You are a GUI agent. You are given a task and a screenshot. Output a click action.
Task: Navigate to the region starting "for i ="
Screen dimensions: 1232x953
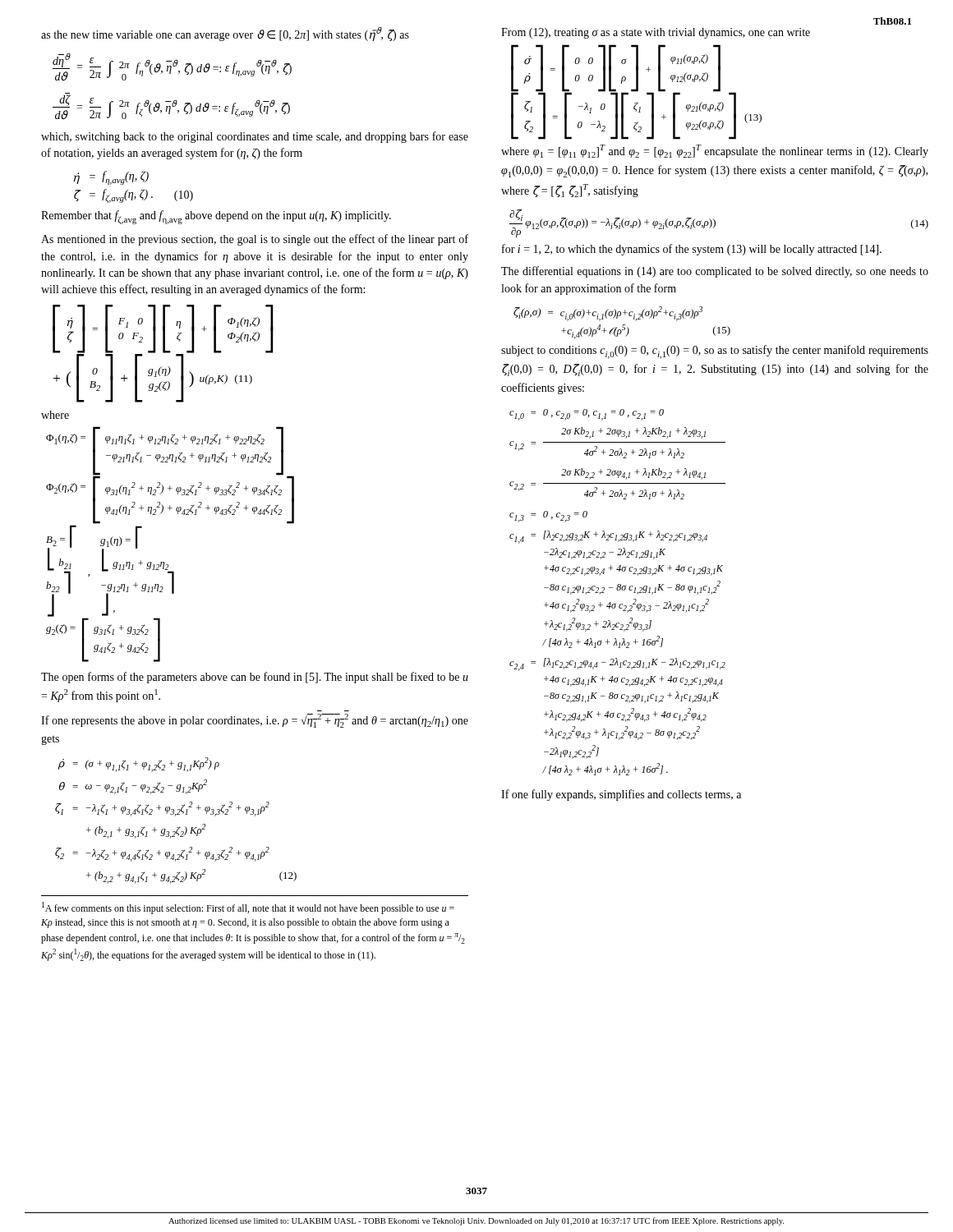(715, 269)
